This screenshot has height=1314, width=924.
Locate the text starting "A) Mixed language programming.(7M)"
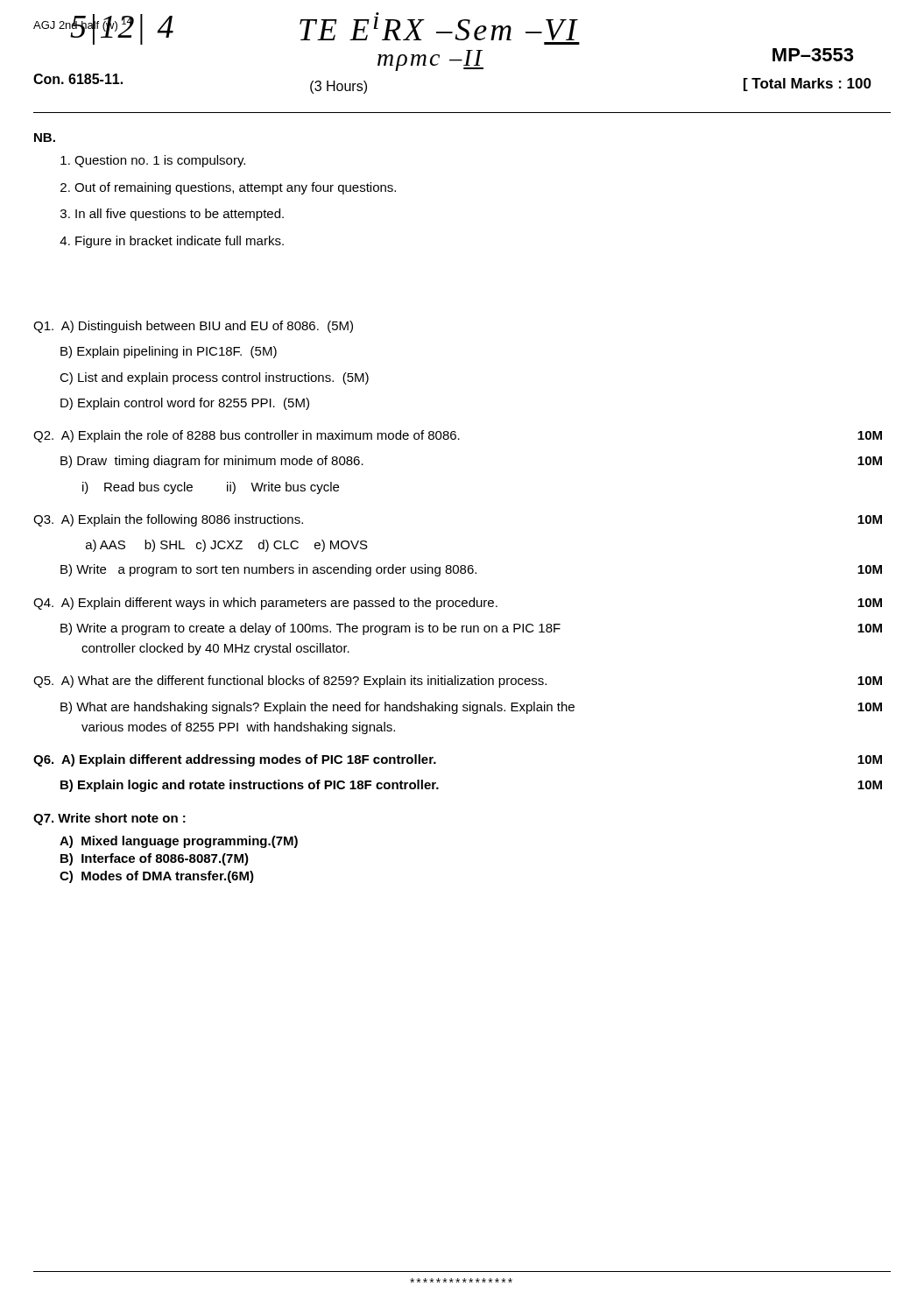click(179, 840)
